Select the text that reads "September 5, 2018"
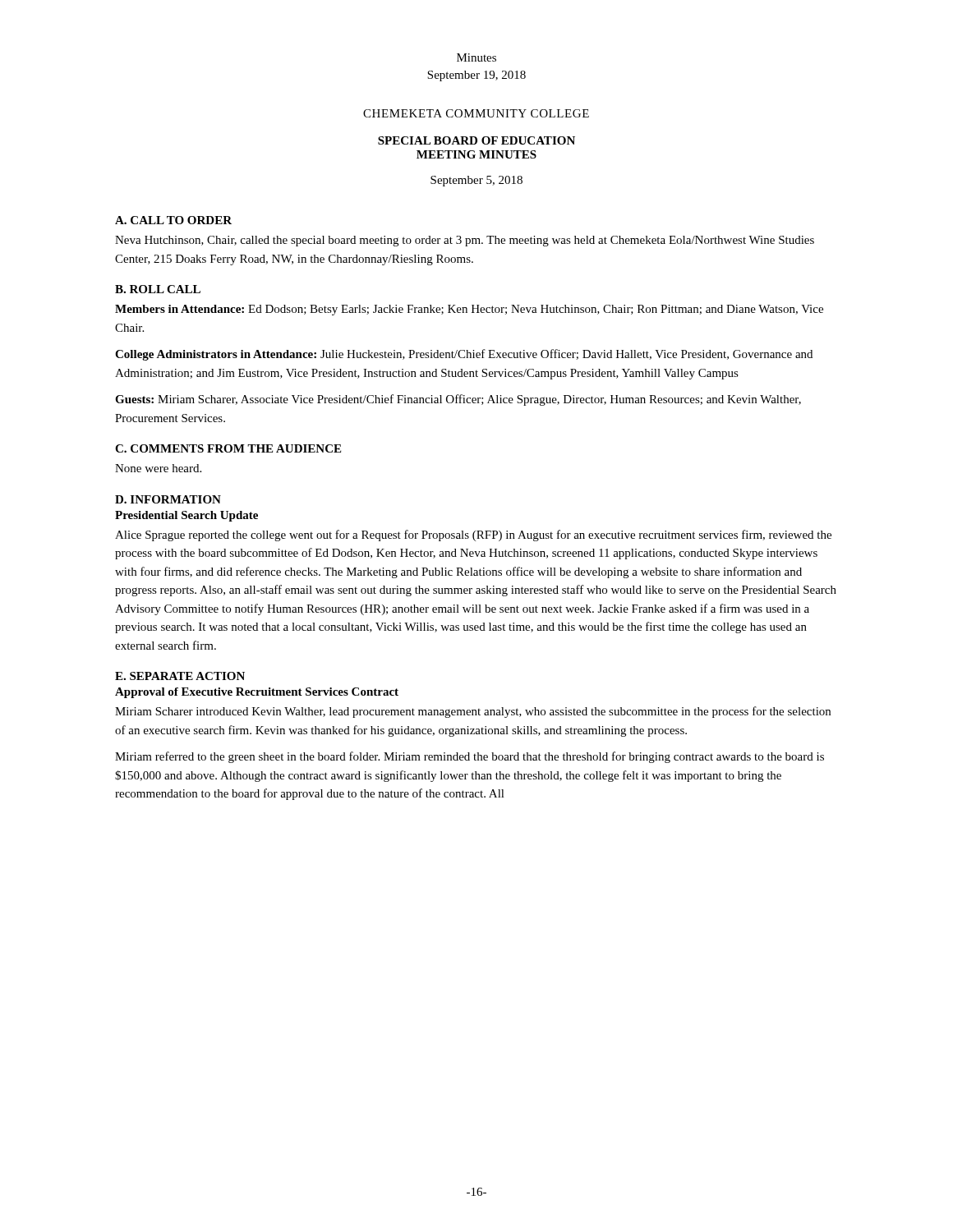Image resolution: width=953 pixels, height=1232 pixels. tap(476, 180)
